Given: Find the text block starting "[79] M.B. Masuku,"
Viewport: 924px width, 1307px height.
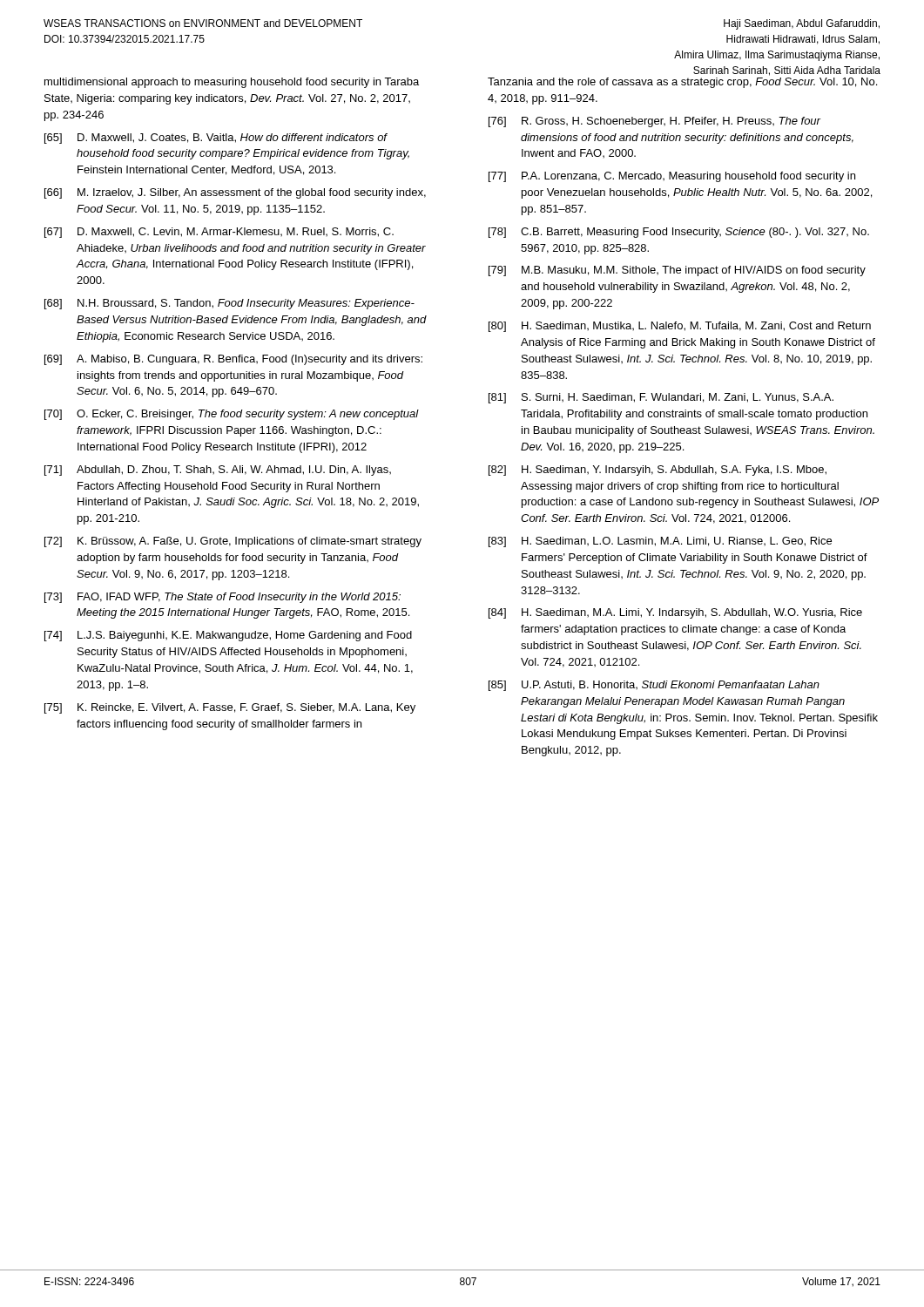Looking at the screenshot, I should click(684, 287).
